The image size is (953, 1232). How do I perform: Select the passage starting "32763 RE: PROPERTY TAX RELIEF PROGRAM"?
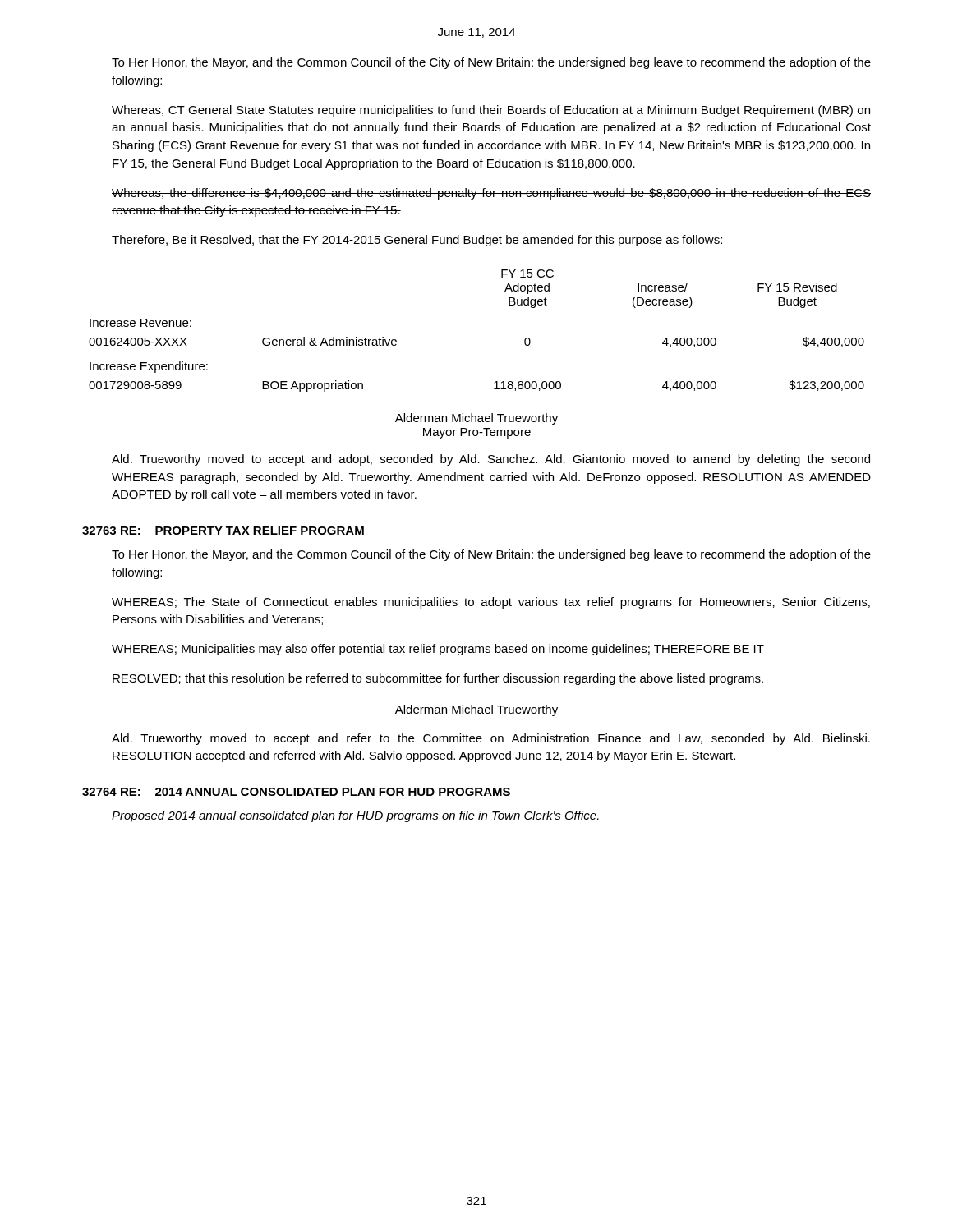pyautogui.click(x=223, y=530)
